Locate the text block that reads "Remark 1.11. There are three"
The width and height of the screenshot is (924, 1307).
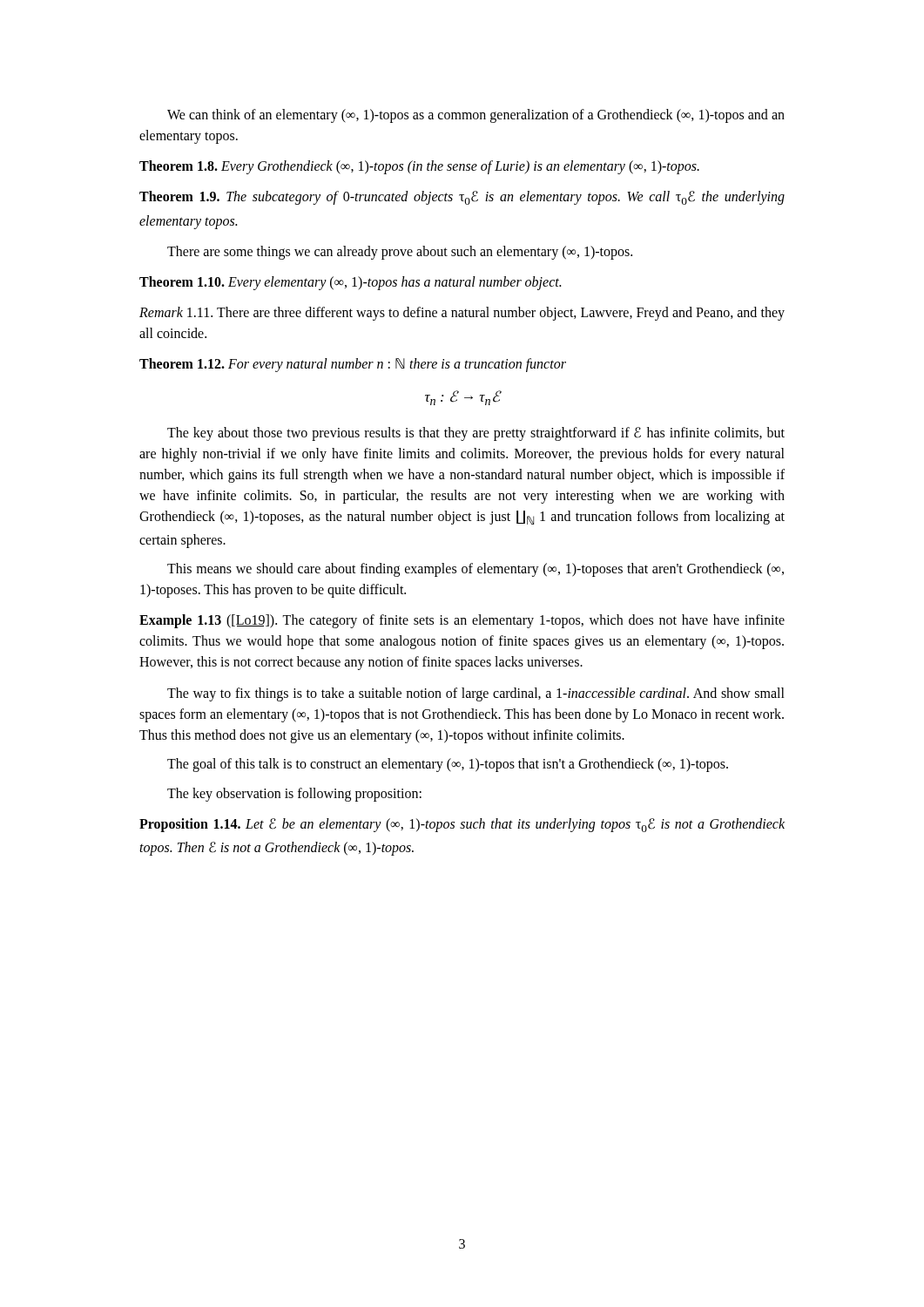coord(462,323)
